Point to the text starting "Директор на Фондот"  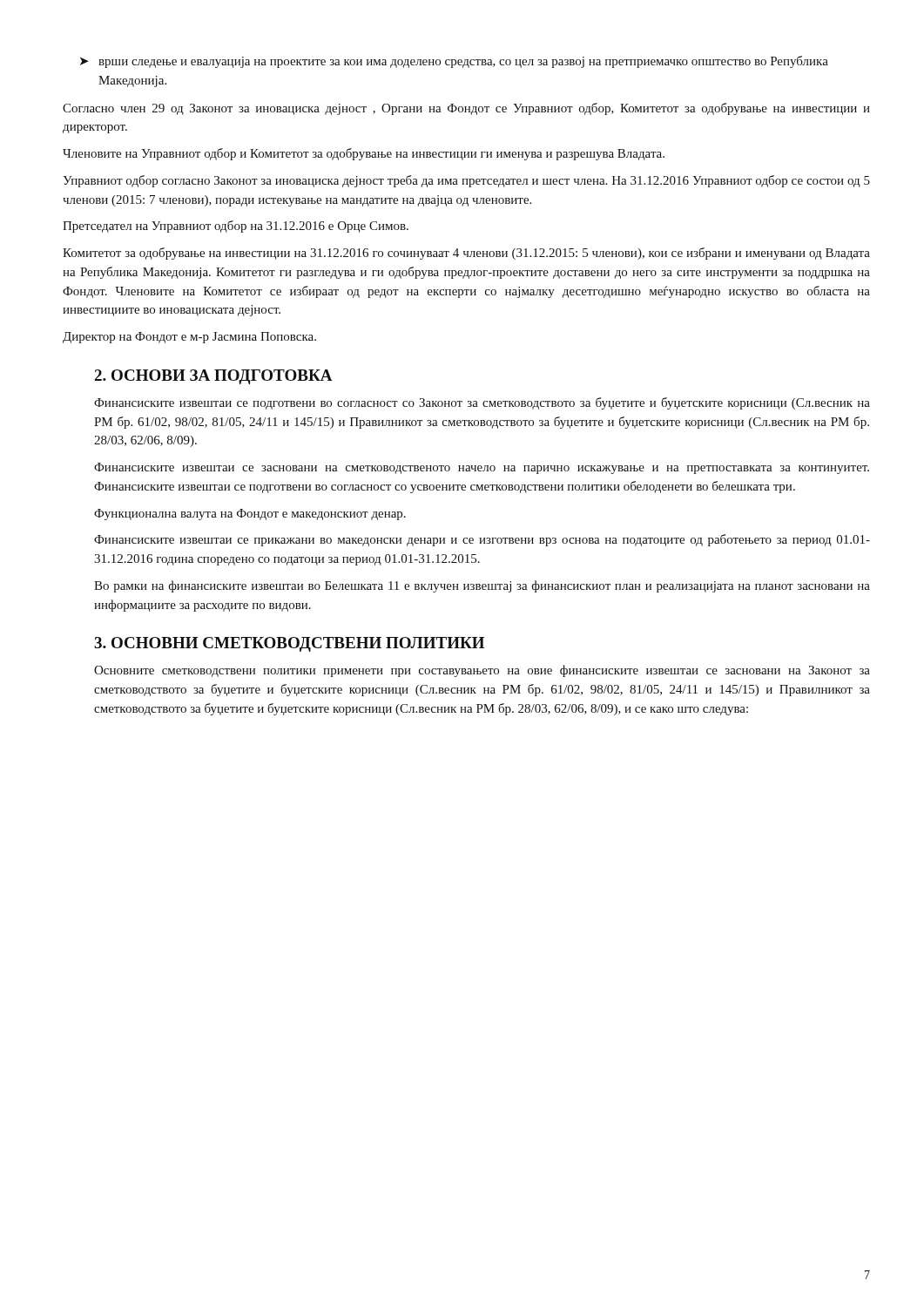coord(190,336)
